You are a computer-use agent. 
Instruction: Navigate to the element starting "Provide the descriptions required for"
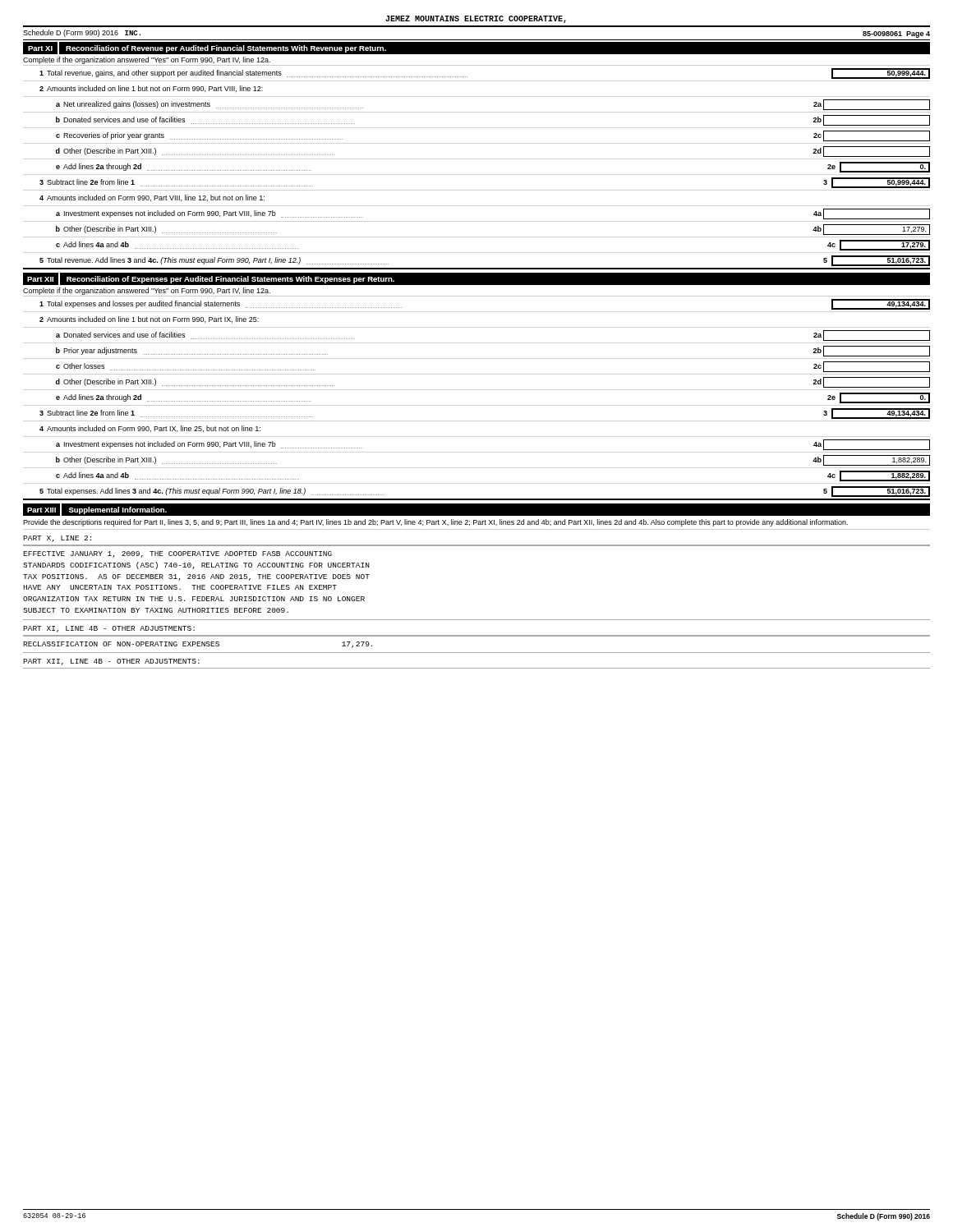[x=436, y=522]
